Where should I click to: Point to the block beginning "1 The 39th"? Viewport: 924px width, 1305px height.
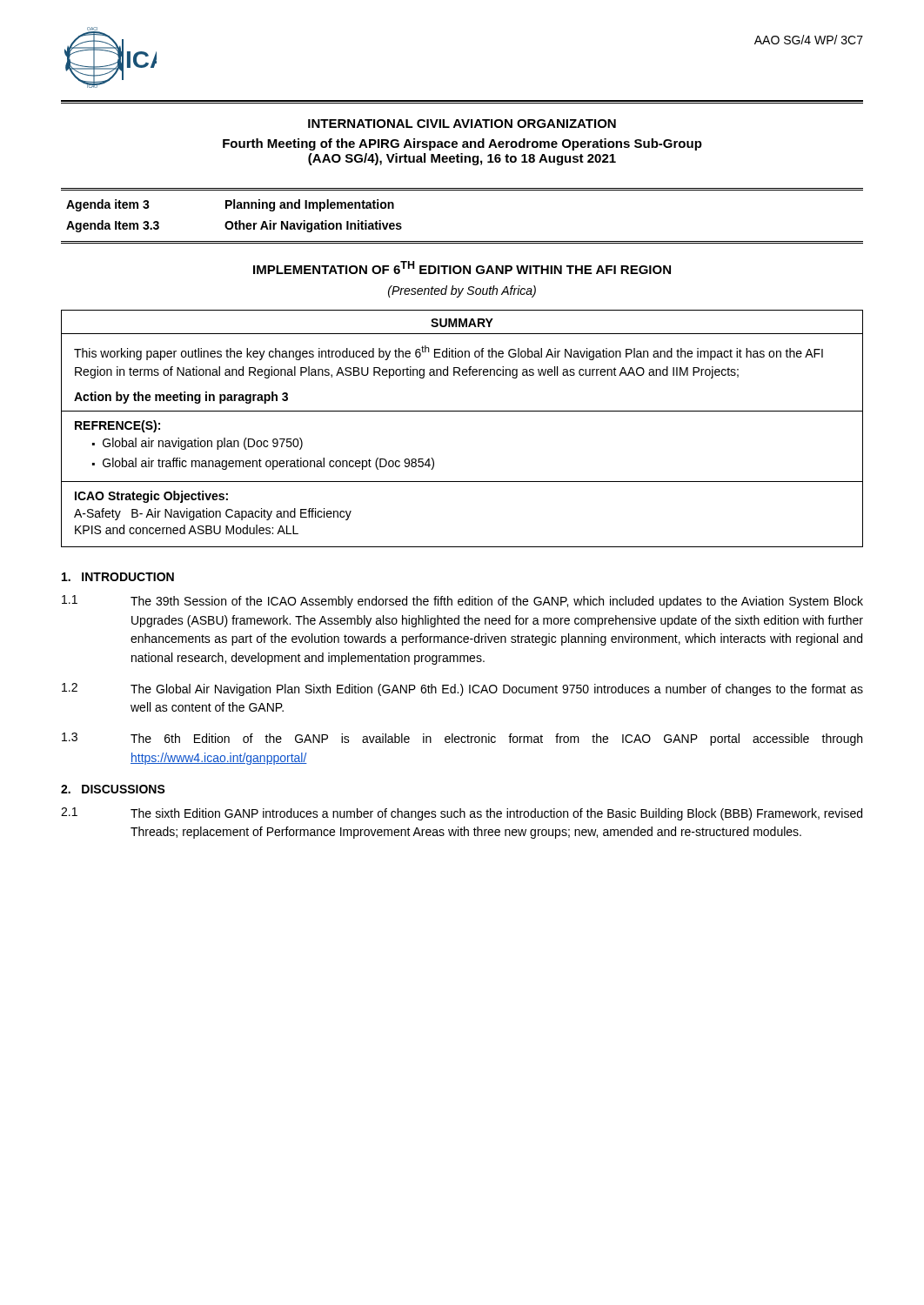tap(462, 630)
